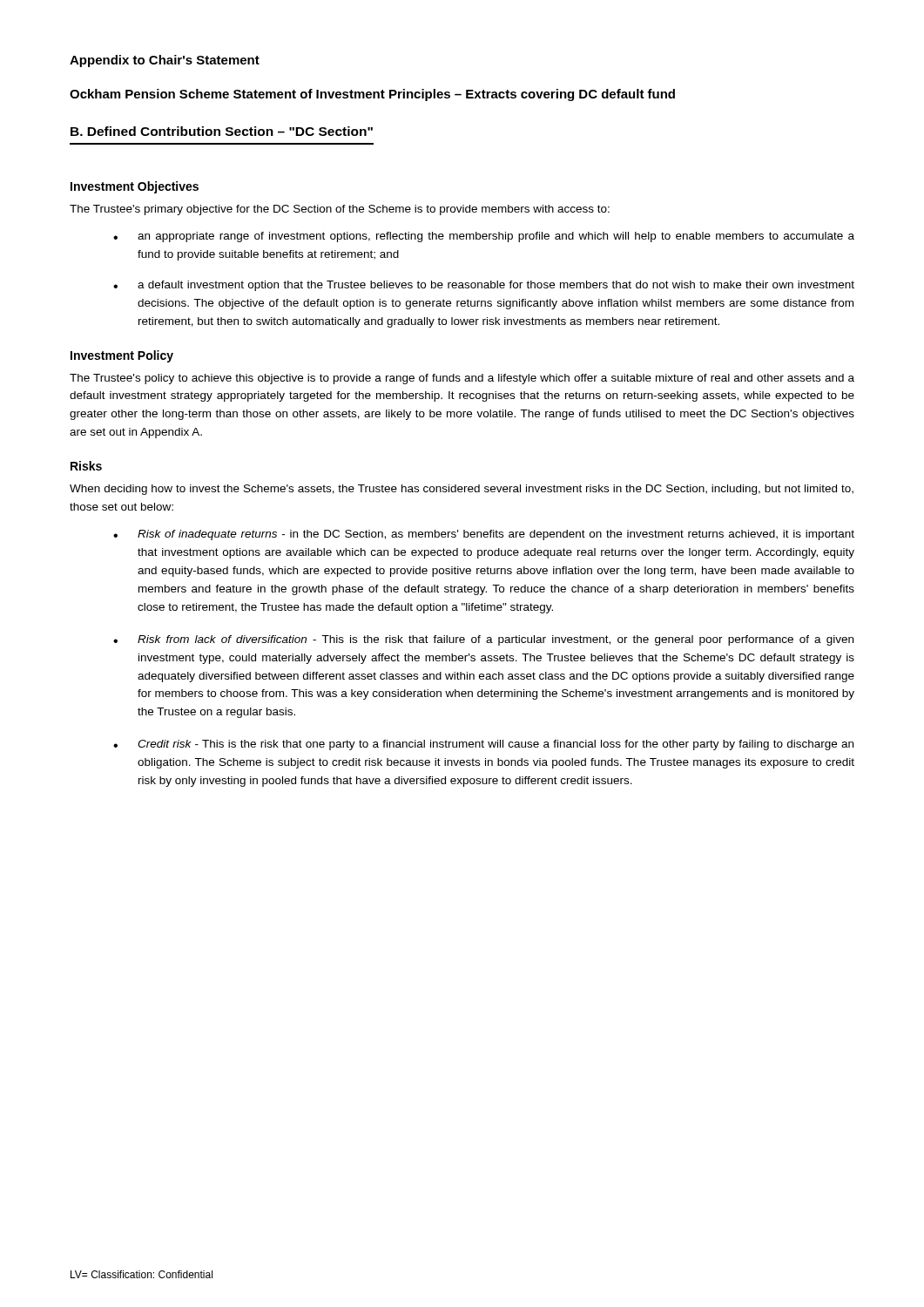Find the list item containing "• Risk from lack of diversification"

click(x=471, y=676)
